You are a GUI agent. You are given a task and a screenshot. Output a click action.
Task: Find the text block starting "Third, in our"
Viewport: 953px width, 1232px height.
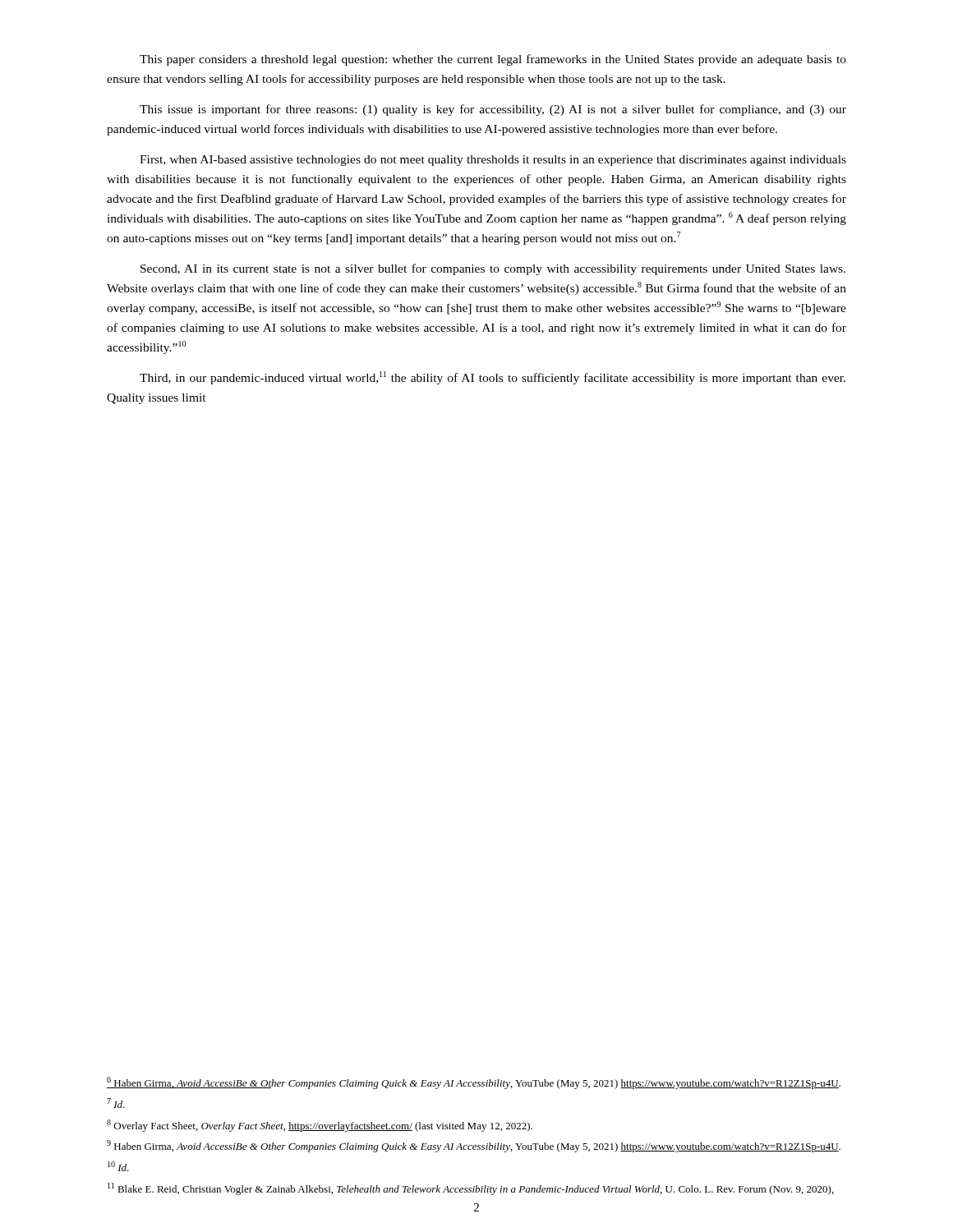(x=476, y=387)
